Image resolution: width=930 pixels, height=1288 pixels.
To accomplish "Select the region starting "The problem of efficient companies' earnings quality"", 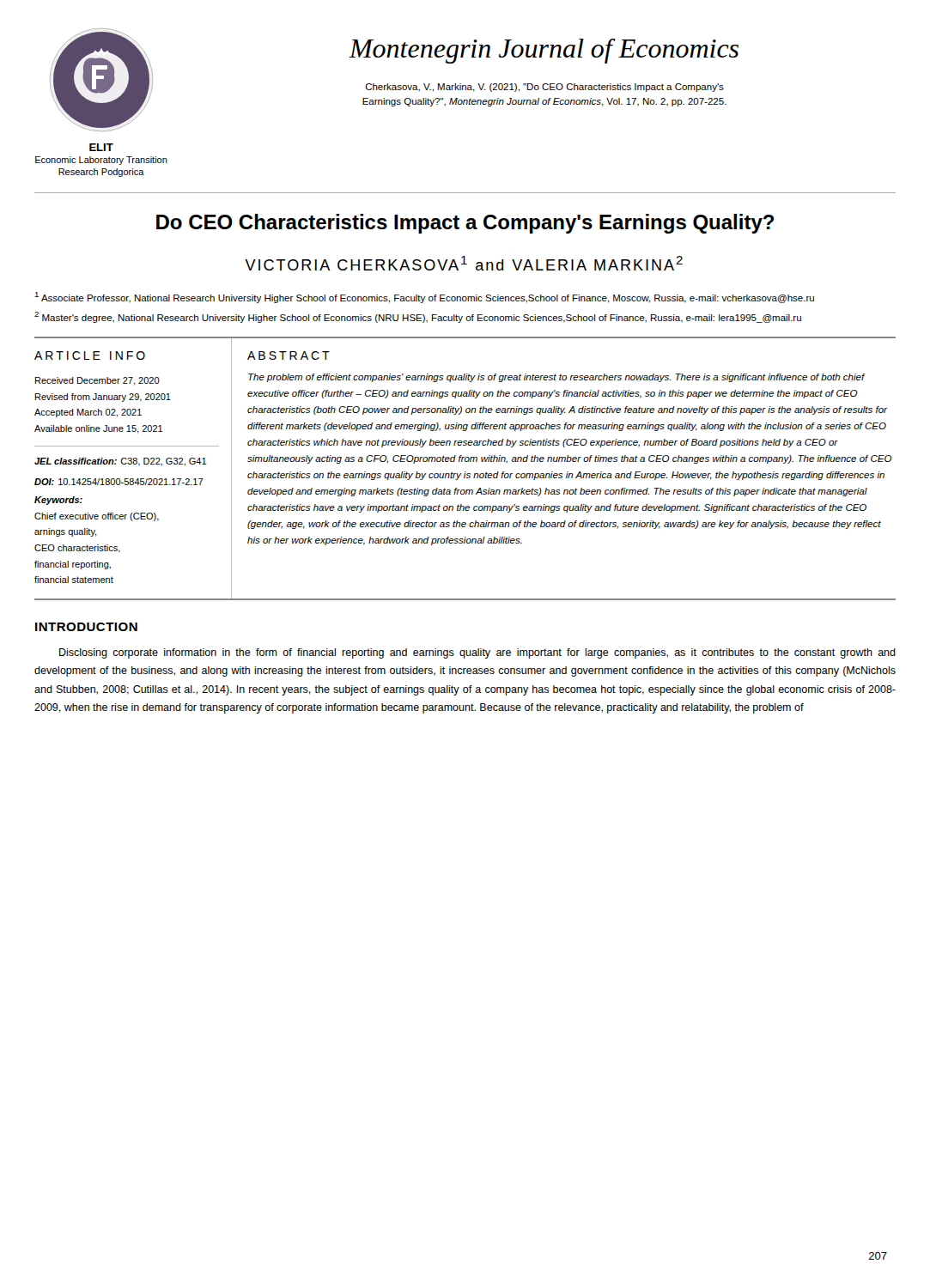I will (x=569, y=458).
